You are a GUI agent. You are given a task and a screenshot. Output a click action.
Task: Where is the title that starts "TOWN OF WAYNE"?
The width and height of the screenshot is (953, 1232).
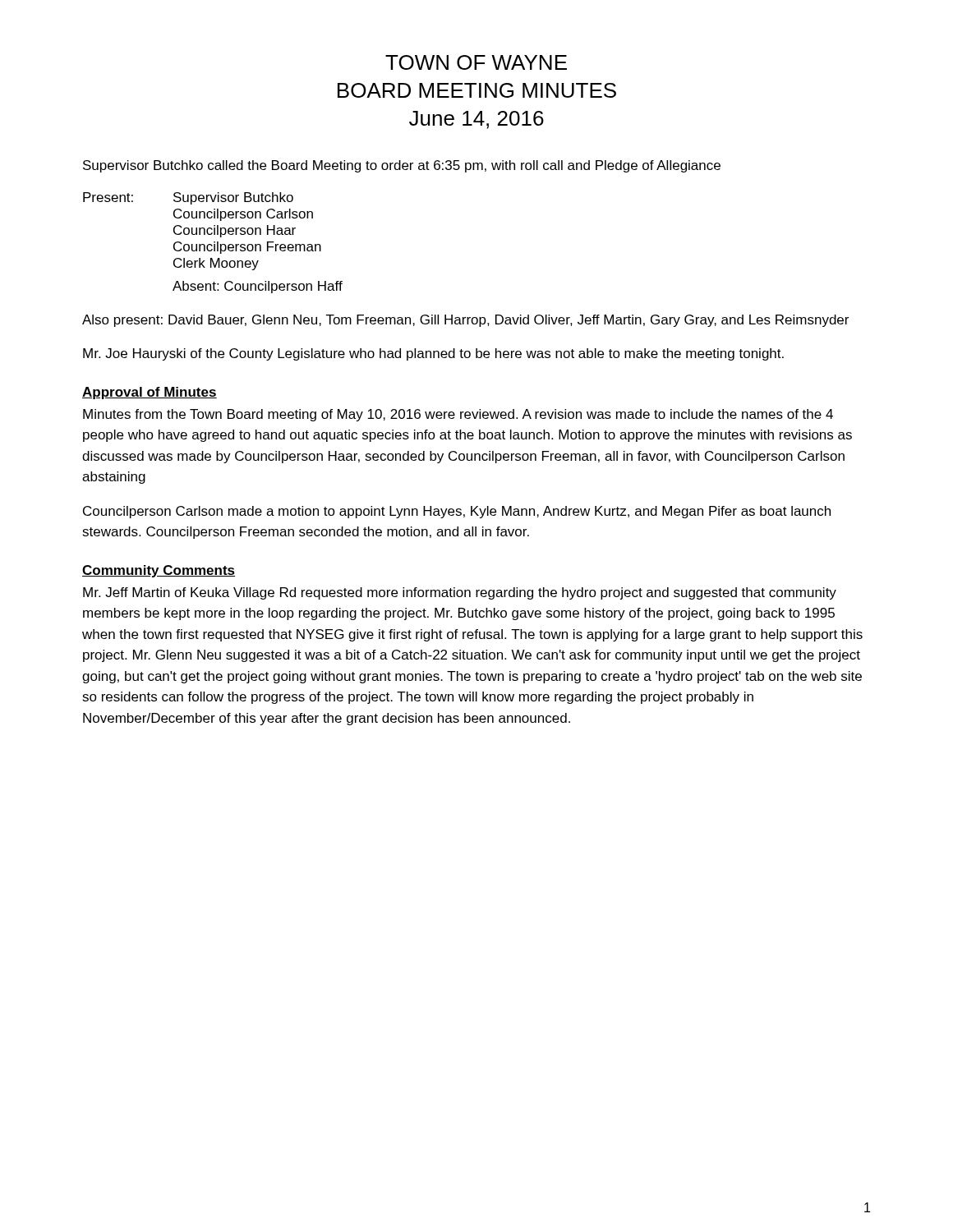pos(476,91)
